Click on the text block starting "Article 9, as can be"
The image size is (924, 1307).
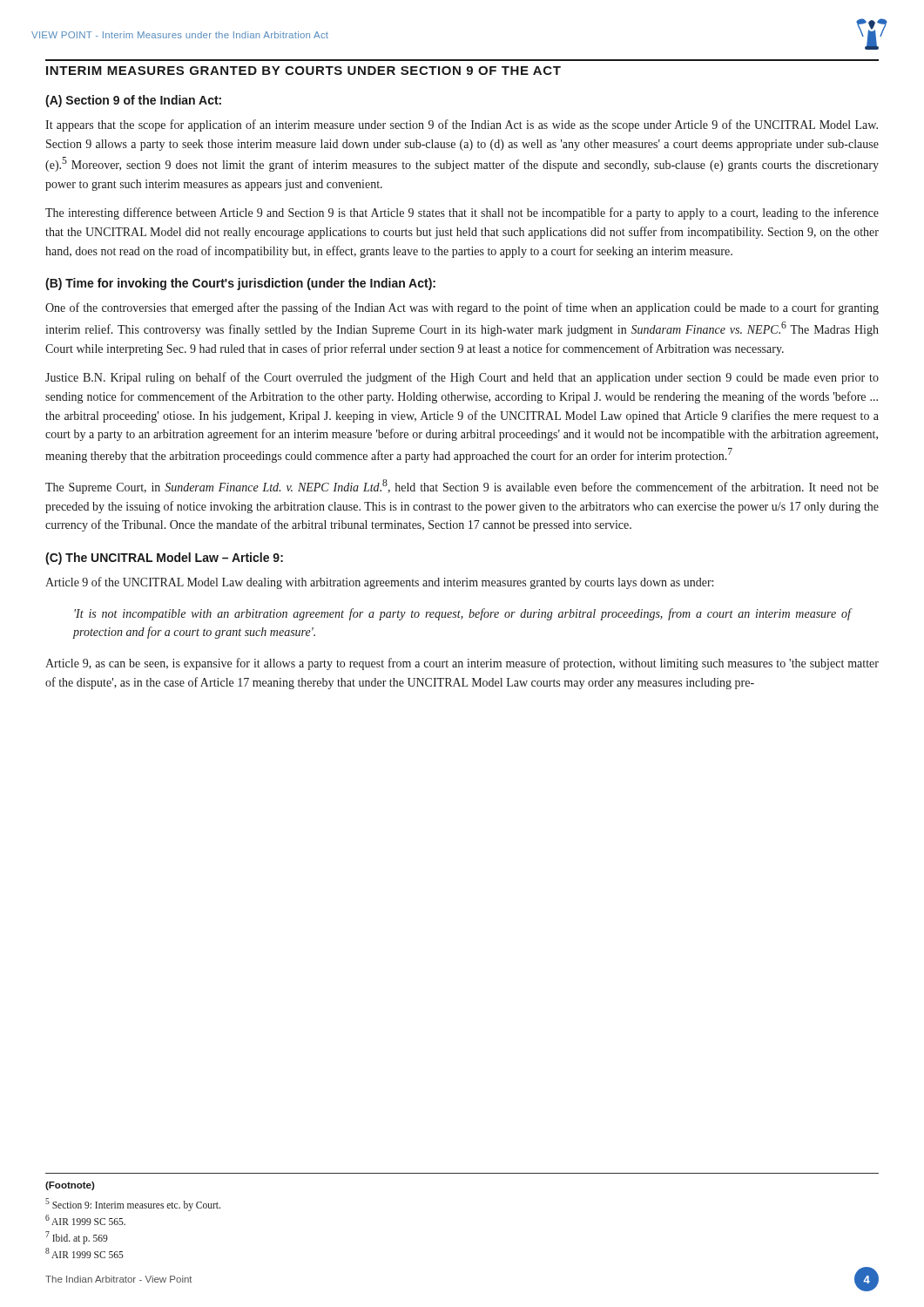tap(462, 673)
